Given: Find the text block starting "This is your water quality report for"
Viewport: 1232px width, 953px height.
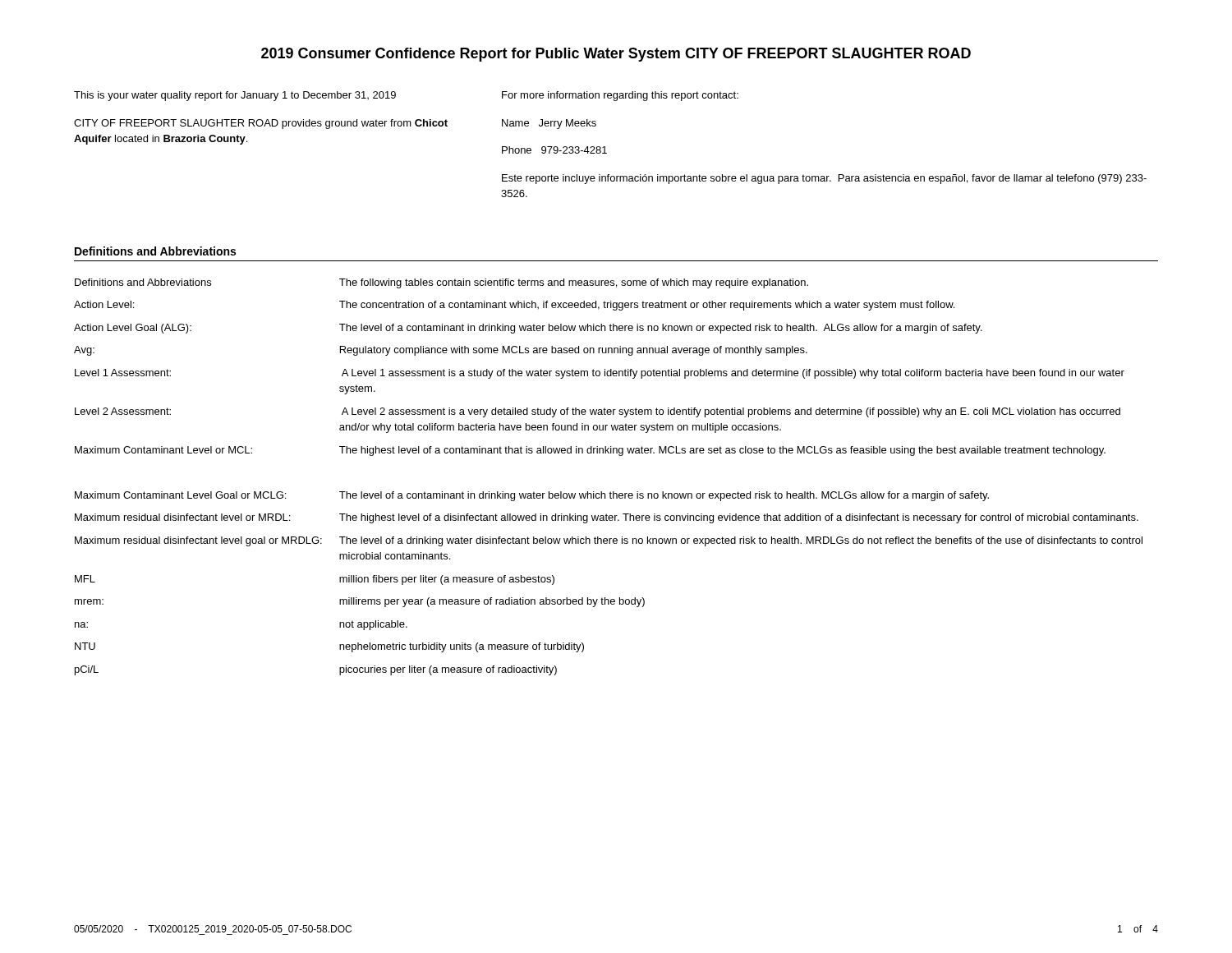Looking at the screenshot, I should click(x=235, y=95).
